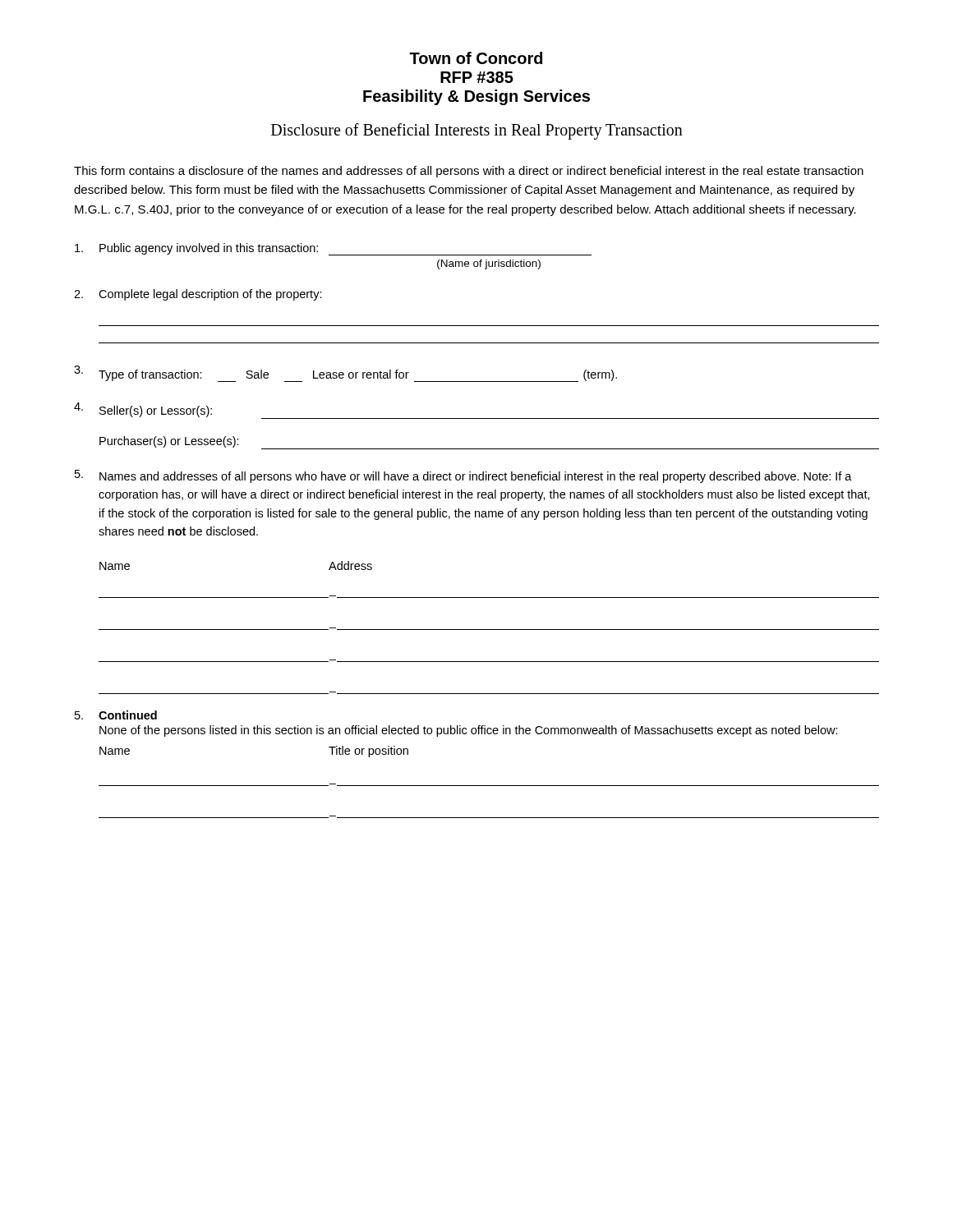Screen dimensions: 1232x953
Task: Select the text block starting "3. Type of transaction: Sale"
Action: click(x=476, y=372)
